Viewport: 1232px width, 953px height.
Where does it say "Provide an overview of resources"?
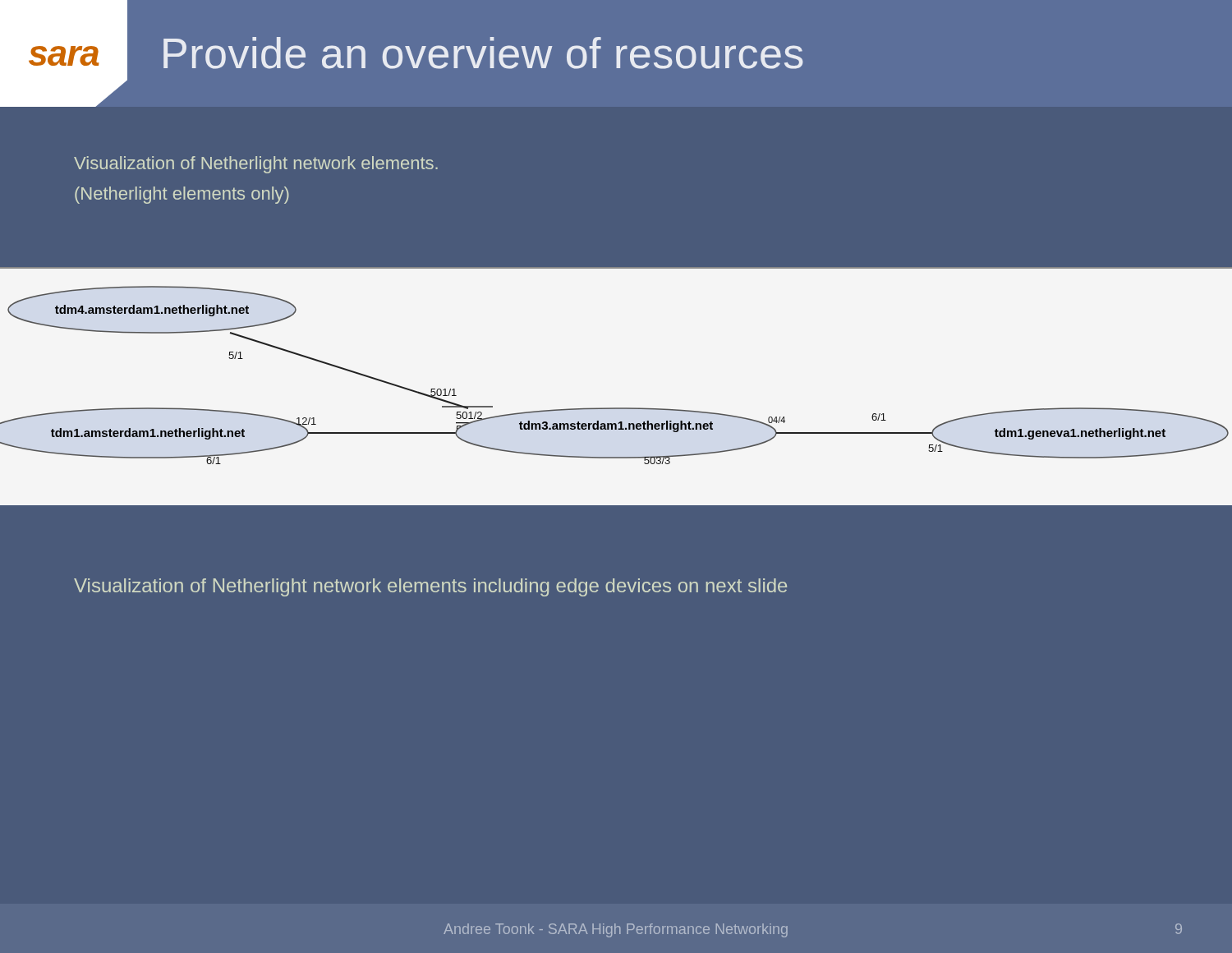[x=482, y=53]
